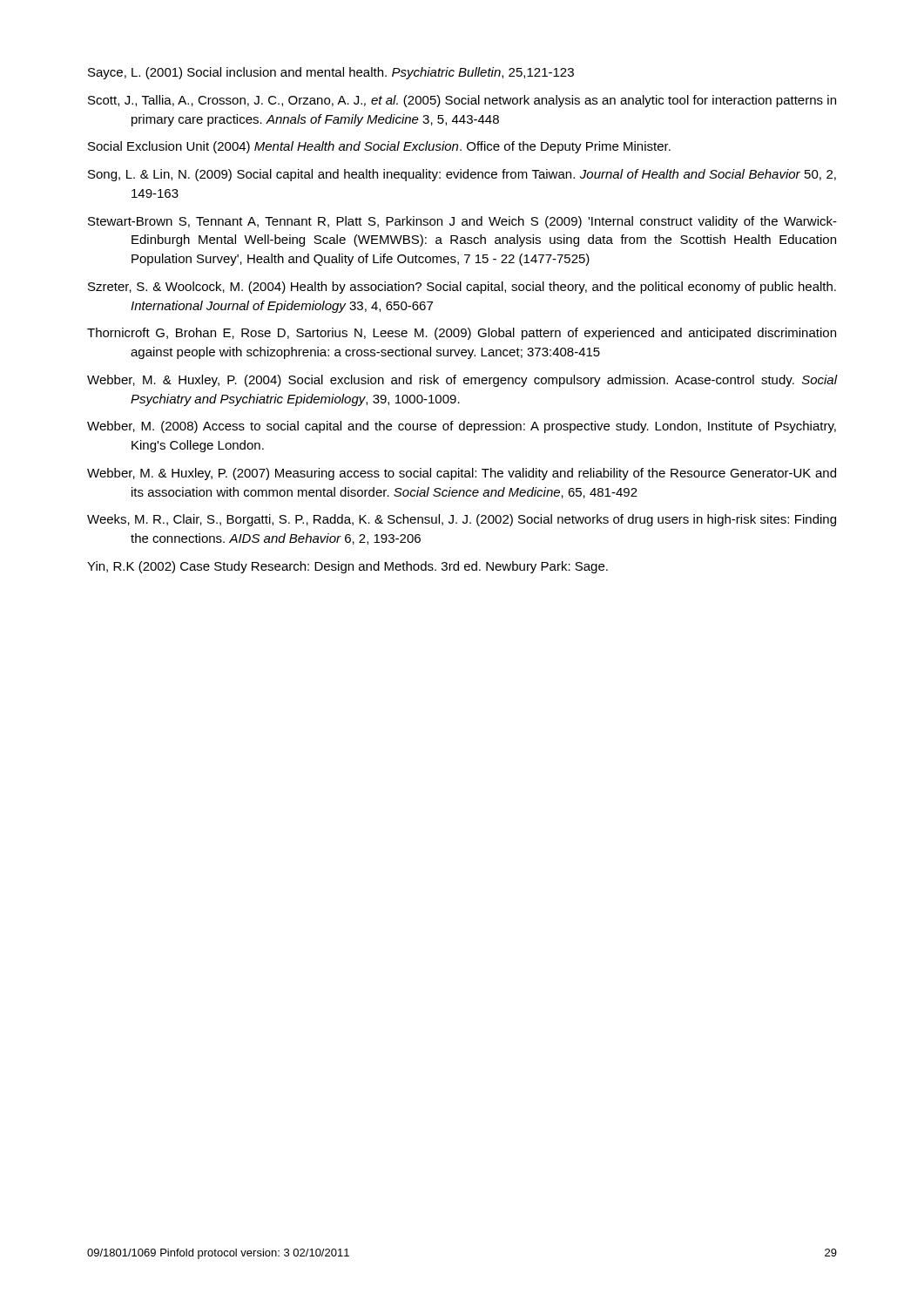Click on the list item that reads "Webber, M. (2008) Access to"
Image resolution: width=924 pixels, height=1307 pixels.
462,435
